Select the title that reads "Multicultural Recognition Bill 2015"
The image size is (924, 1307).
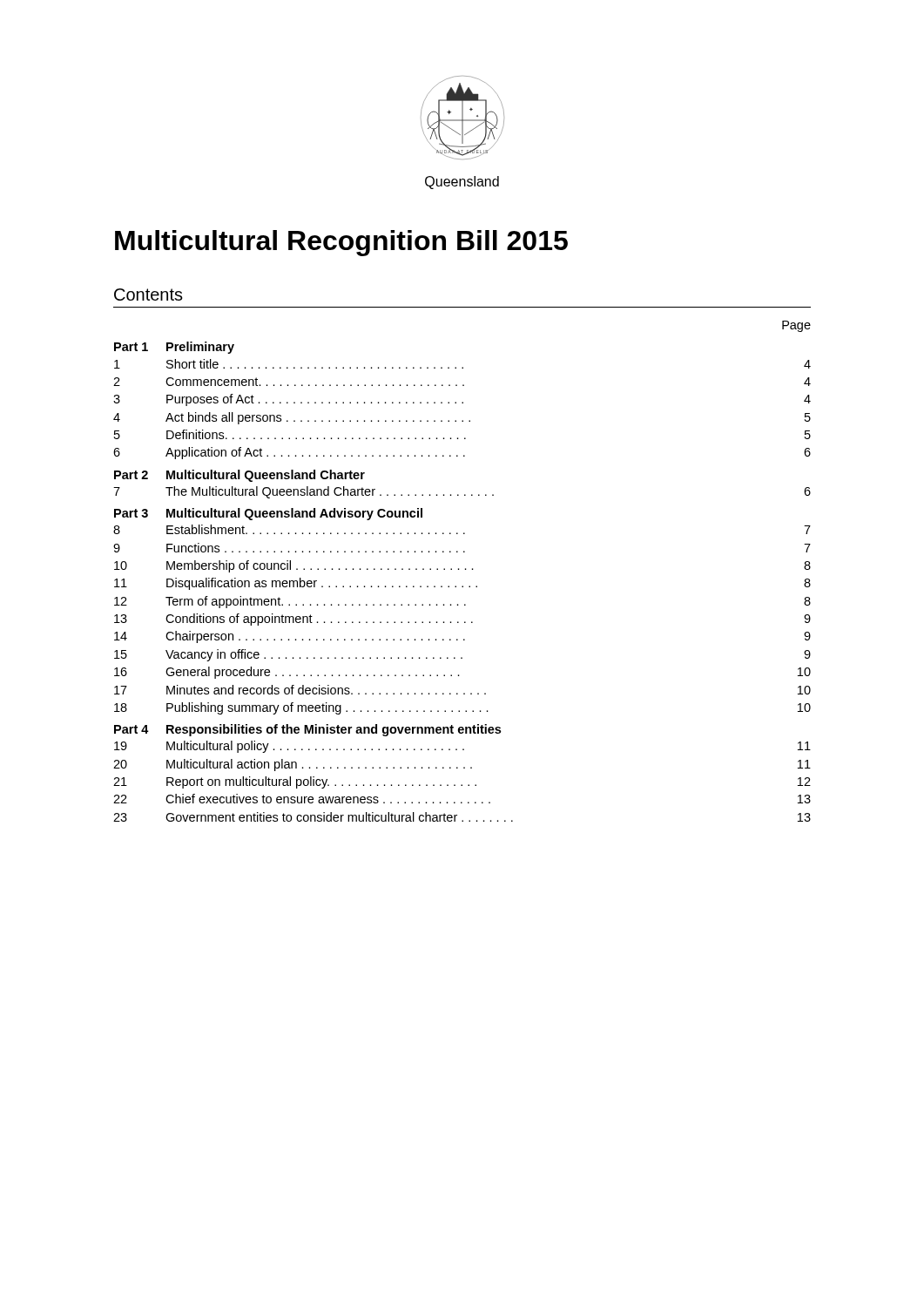[x=341, y=240]
